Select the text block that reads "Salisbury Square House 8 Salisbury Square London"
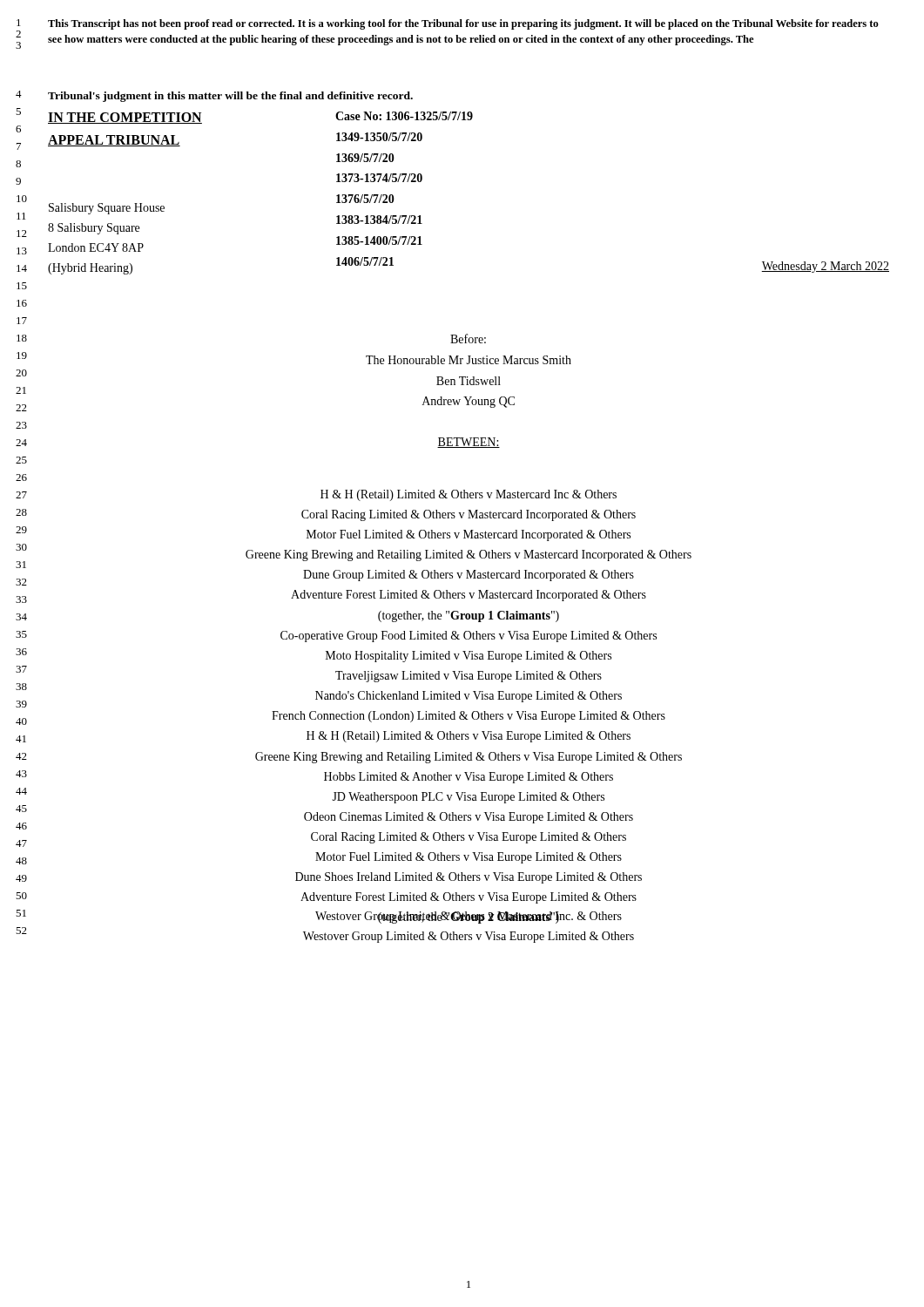 tap(106, 238)
